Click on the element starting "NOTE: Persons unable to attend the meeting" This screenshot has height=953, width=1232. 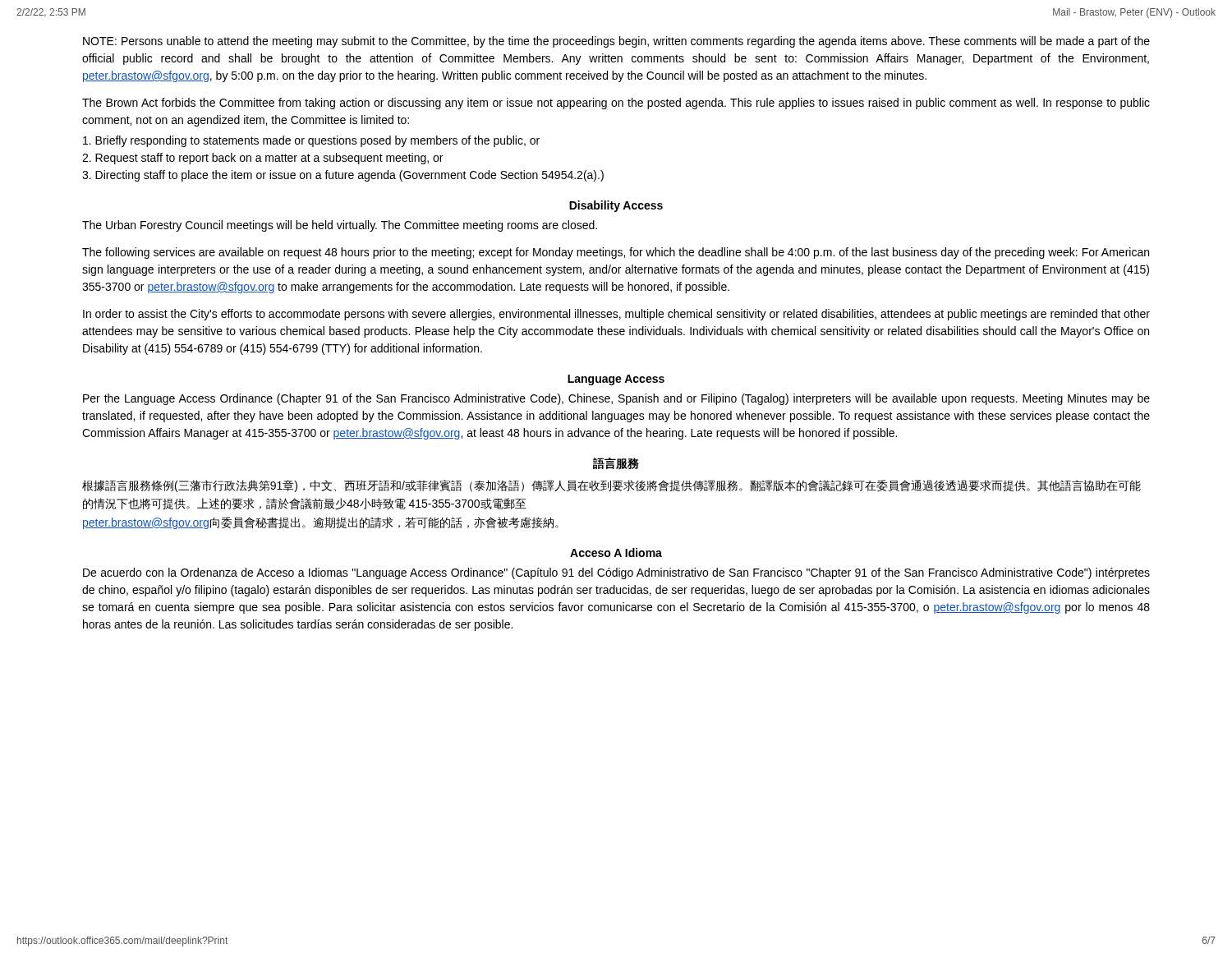click(616, 58)
